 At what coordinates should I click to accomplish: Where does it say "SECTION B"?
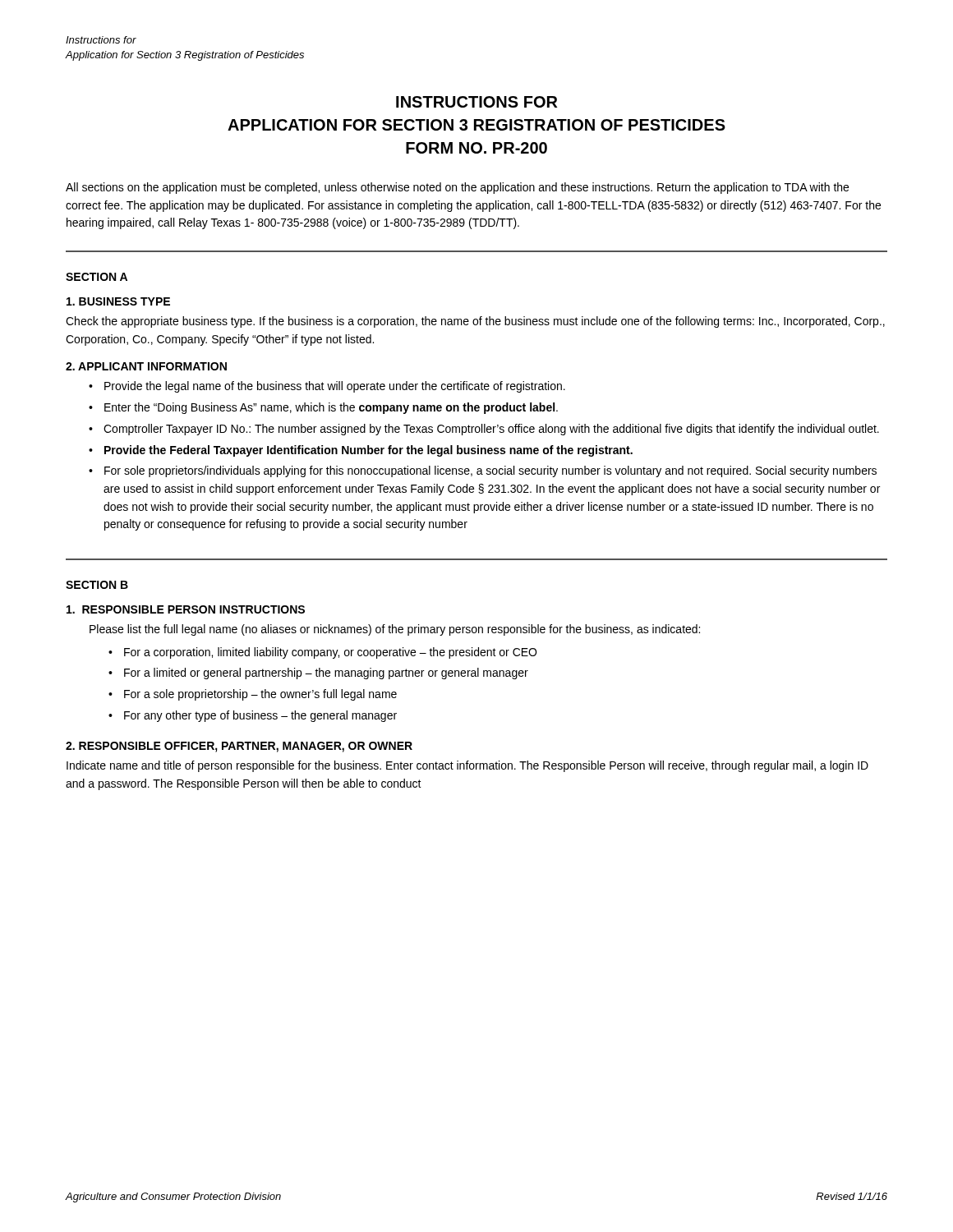tap(97, 585)
